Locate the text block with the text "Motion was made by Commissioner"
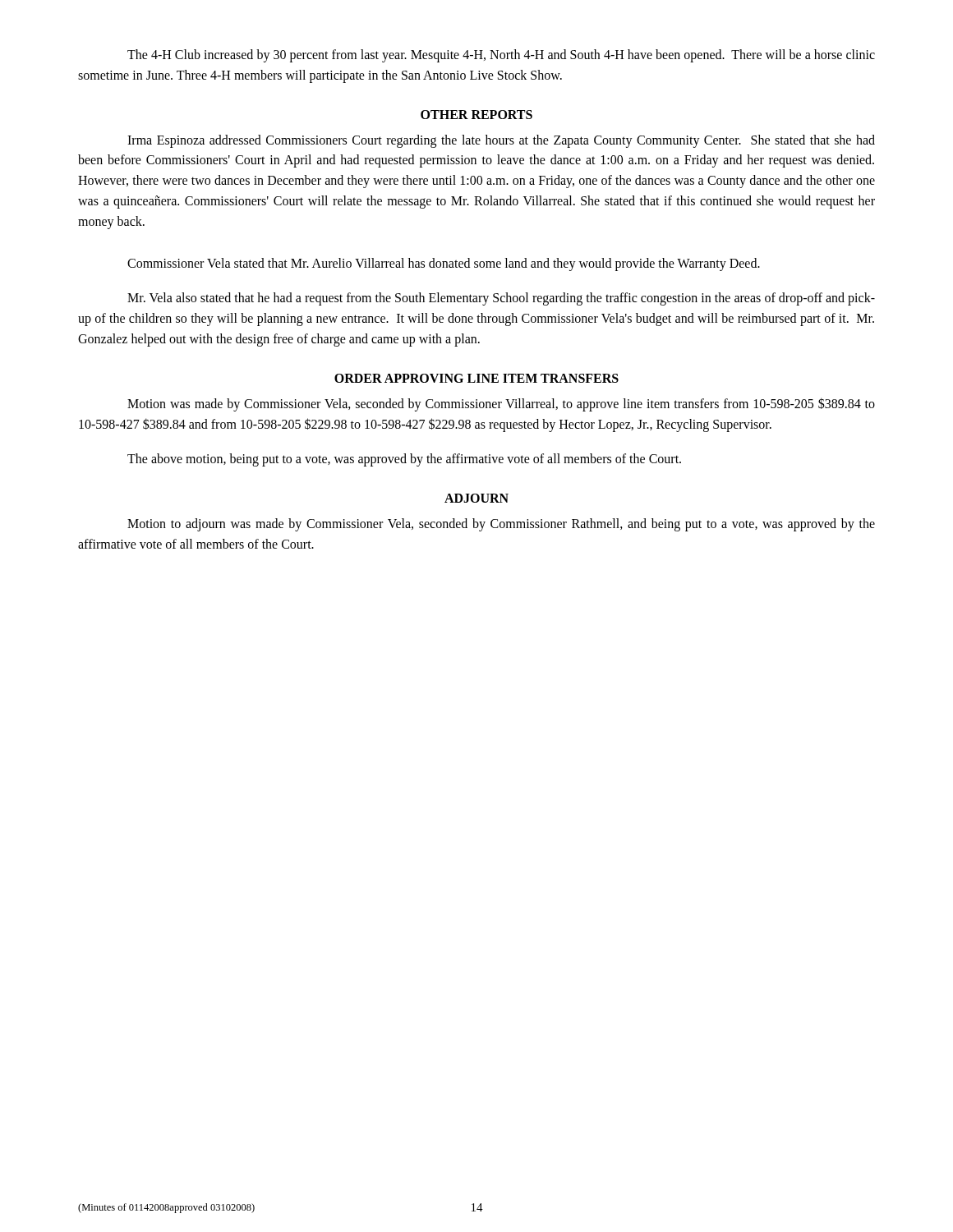This screenshot has height=1232, width=953. pos(476,414)
